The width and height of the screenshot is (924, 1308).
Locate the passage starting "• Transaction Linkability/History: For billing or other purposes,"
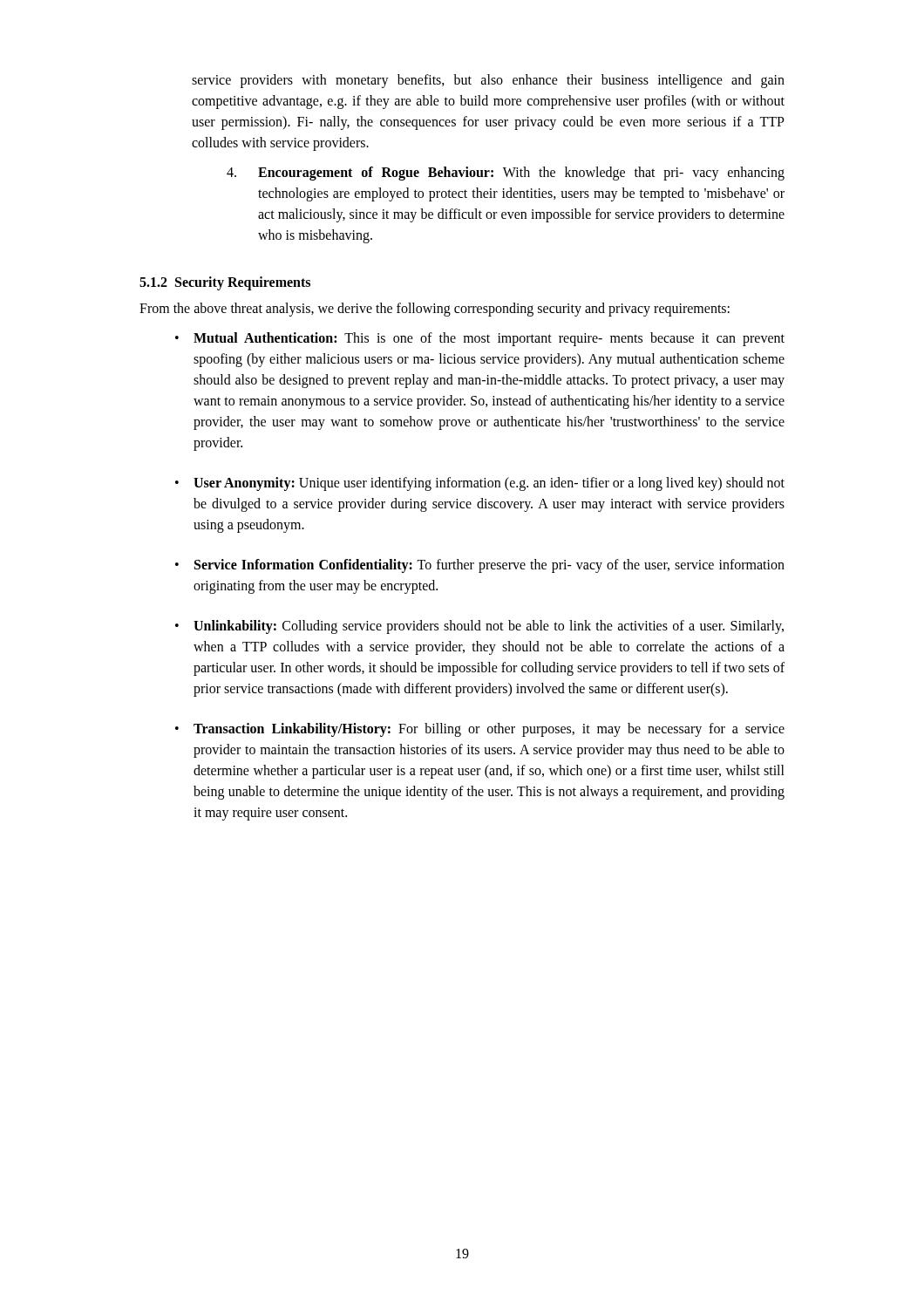[x=479, y=775]
